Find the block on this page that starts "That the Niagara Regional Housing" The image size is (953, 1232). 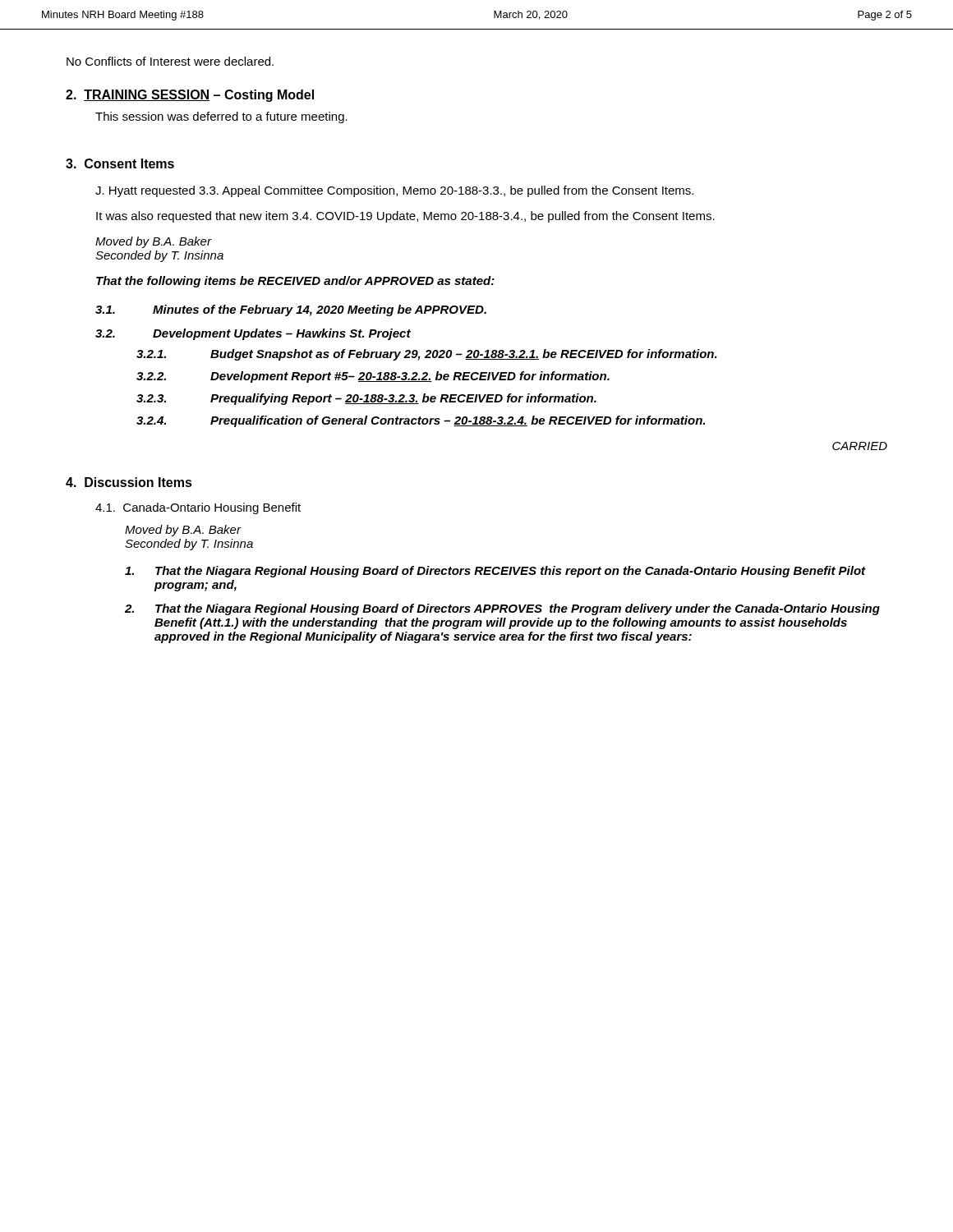coord(506,577)
